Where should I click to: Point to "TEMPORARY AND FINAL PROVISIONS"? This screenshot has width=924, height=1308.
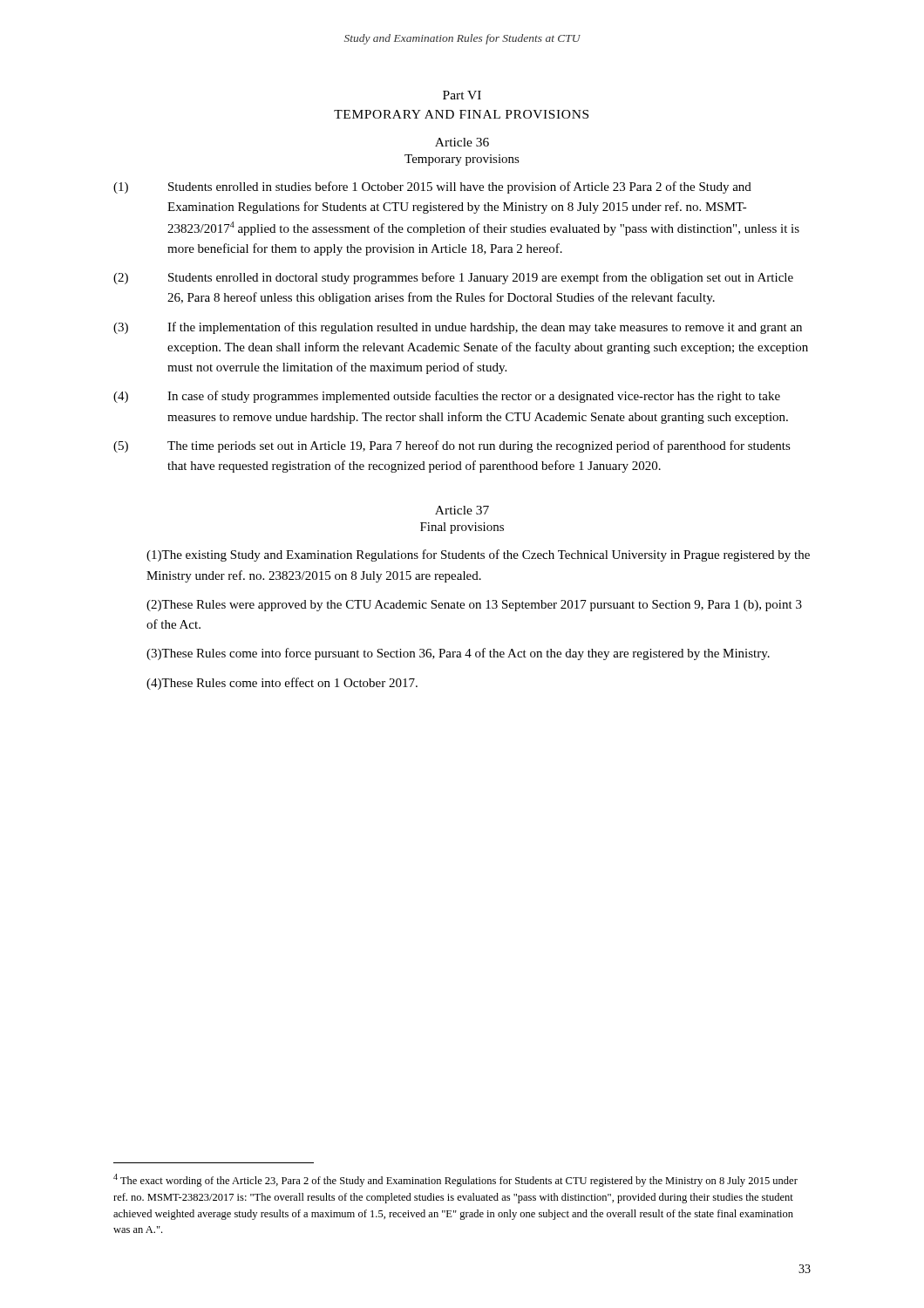[462, 114]
